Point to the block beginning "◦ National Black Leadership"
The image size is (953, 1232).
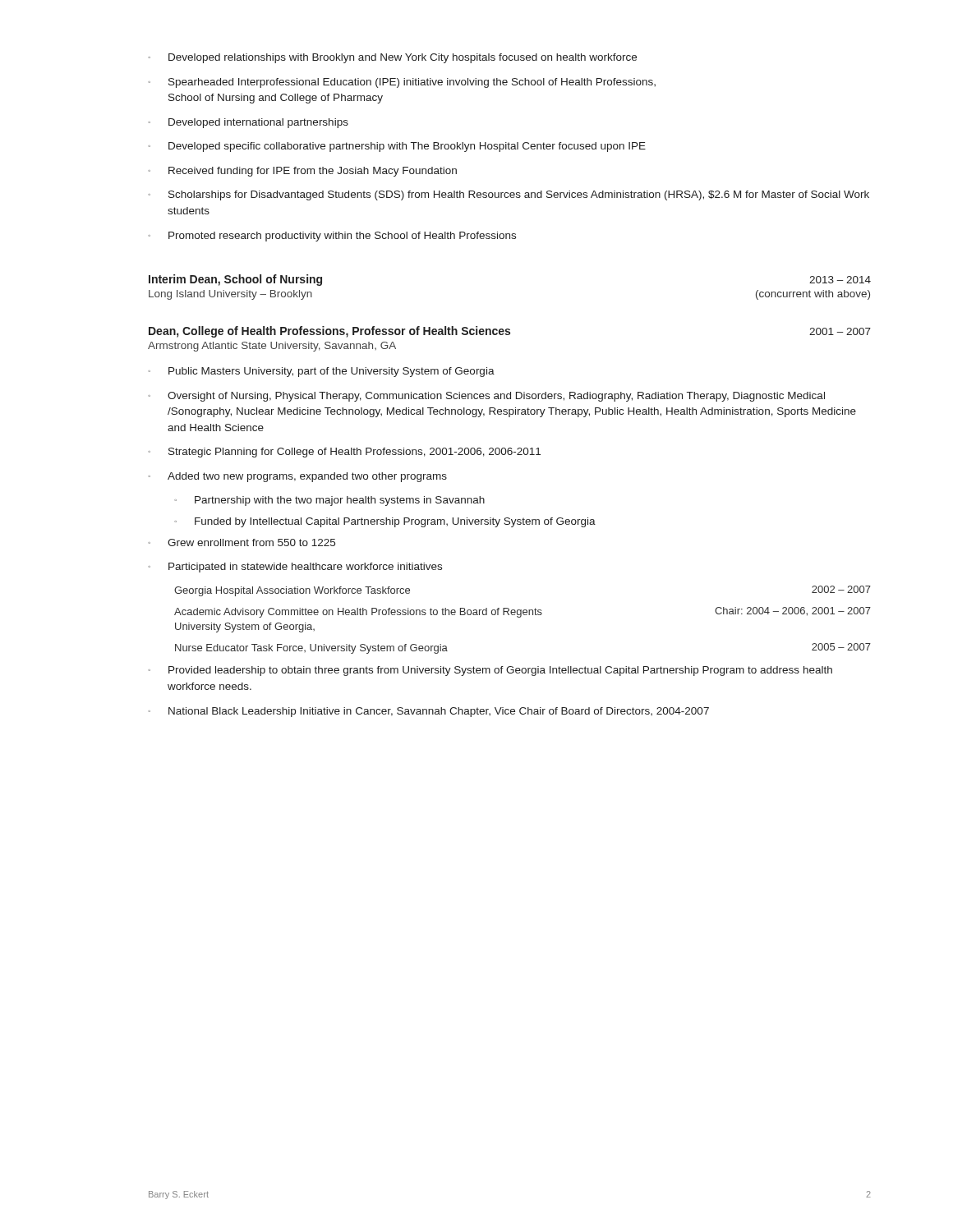tap(509, 711)
